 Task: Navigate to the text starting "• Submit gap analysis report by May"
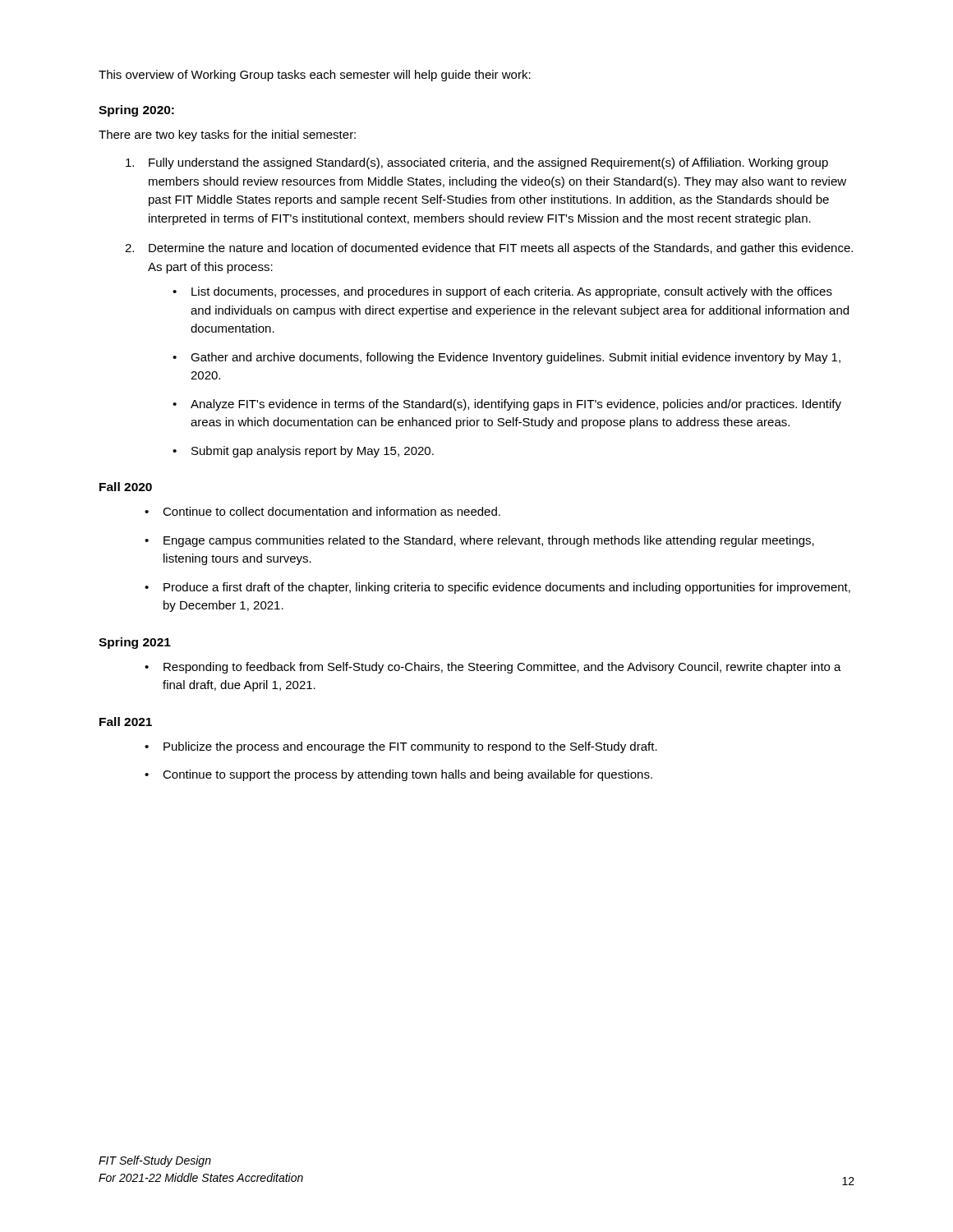tap(303, 452)
